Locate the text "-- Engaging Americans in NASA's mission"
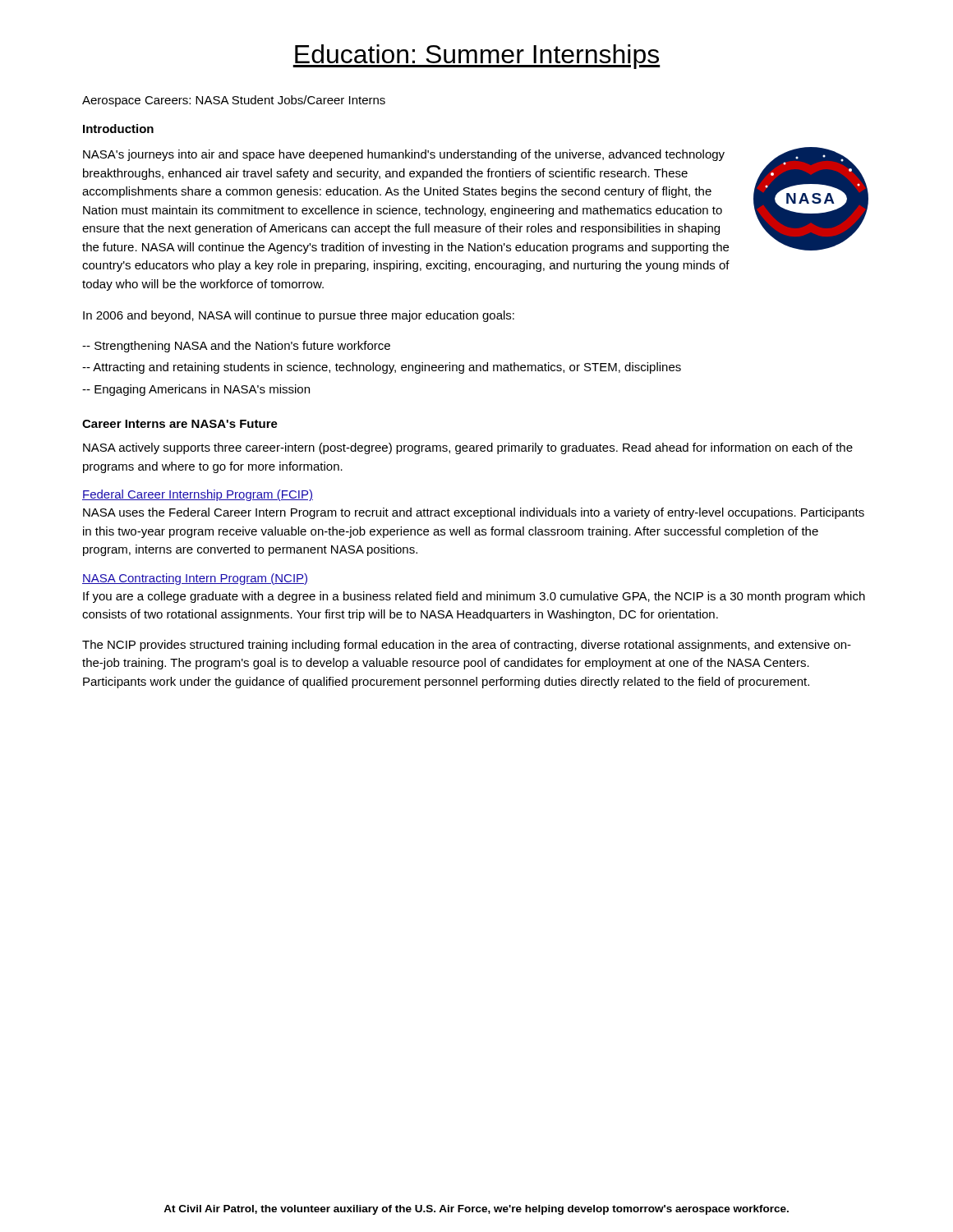953x1232 pixels. [196, 389]
